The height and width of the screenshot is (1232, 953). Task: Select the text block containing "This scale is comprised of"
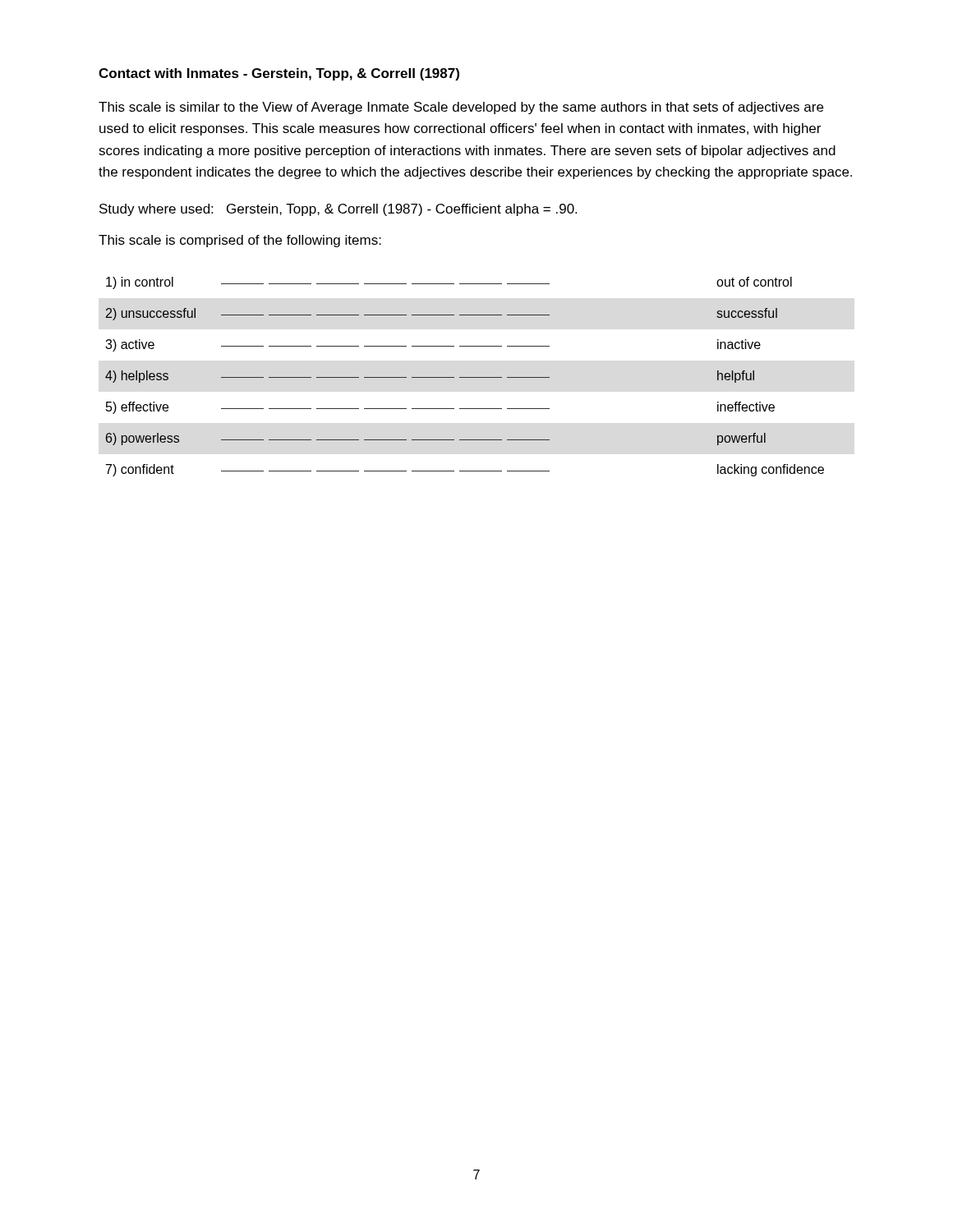tap(240, 241)
